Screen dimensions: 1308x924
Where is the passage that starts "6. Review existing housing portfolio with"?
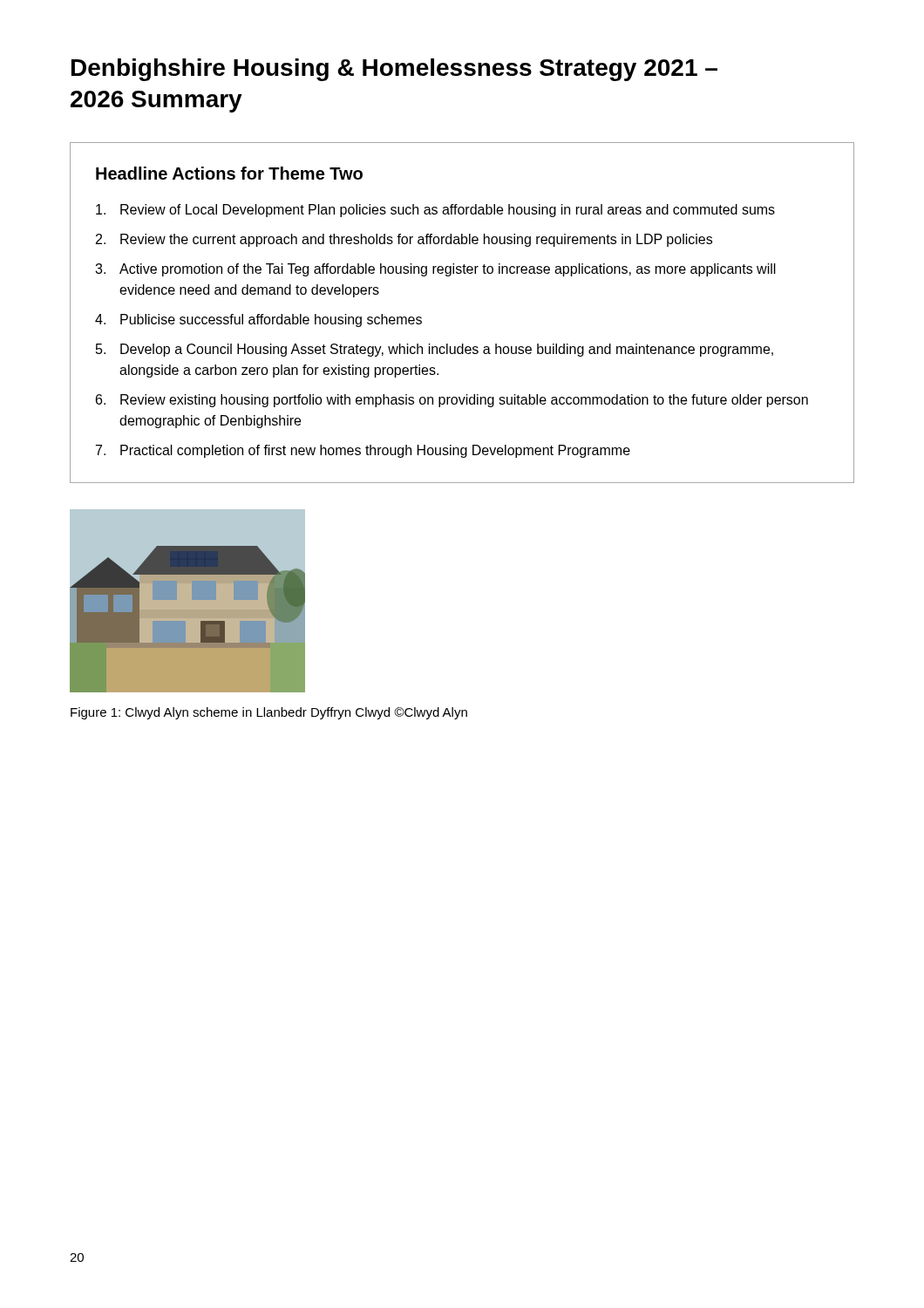(462, 411)
